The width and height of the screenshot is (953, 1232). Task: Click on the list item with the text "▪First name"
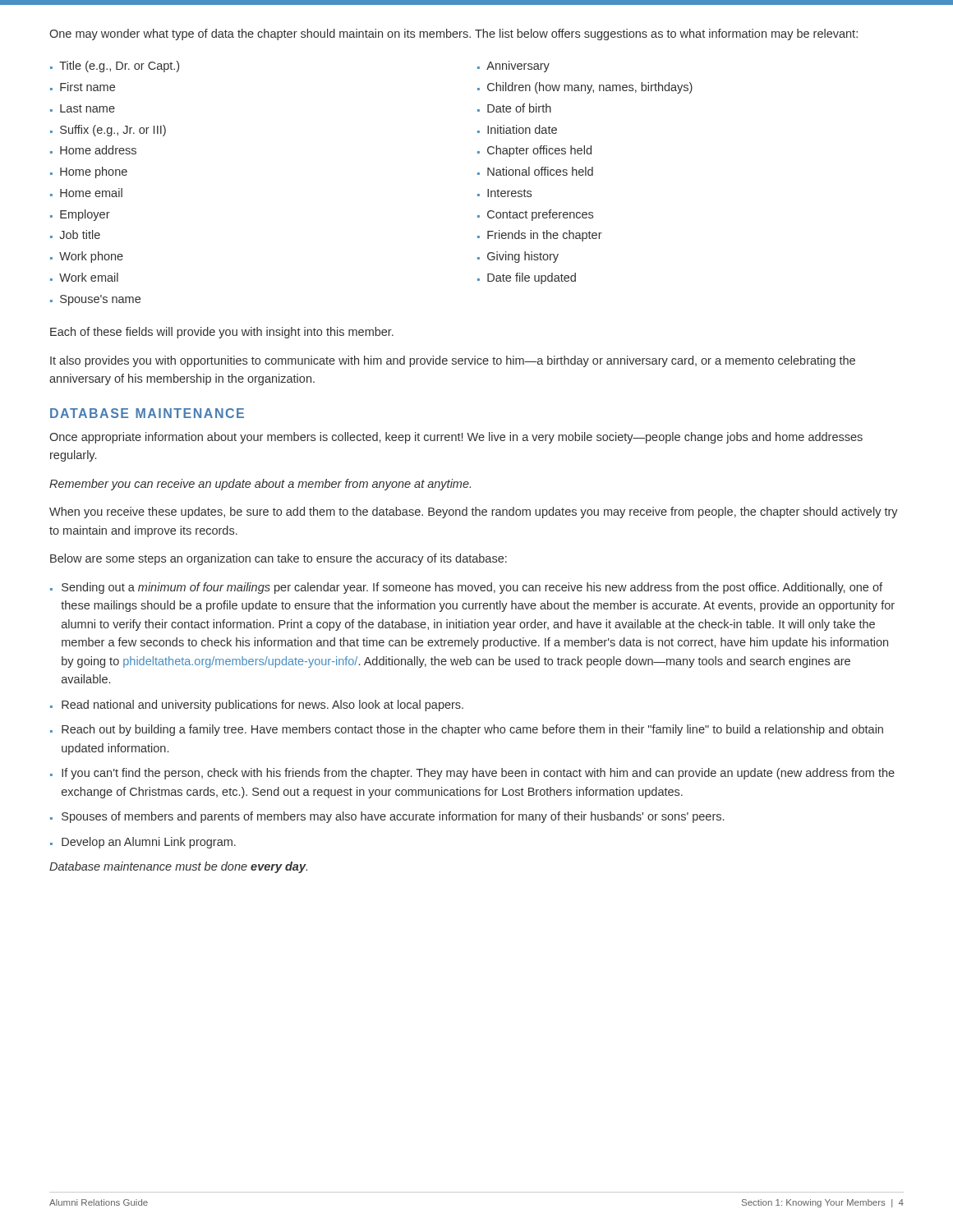(x=82, y=88)
